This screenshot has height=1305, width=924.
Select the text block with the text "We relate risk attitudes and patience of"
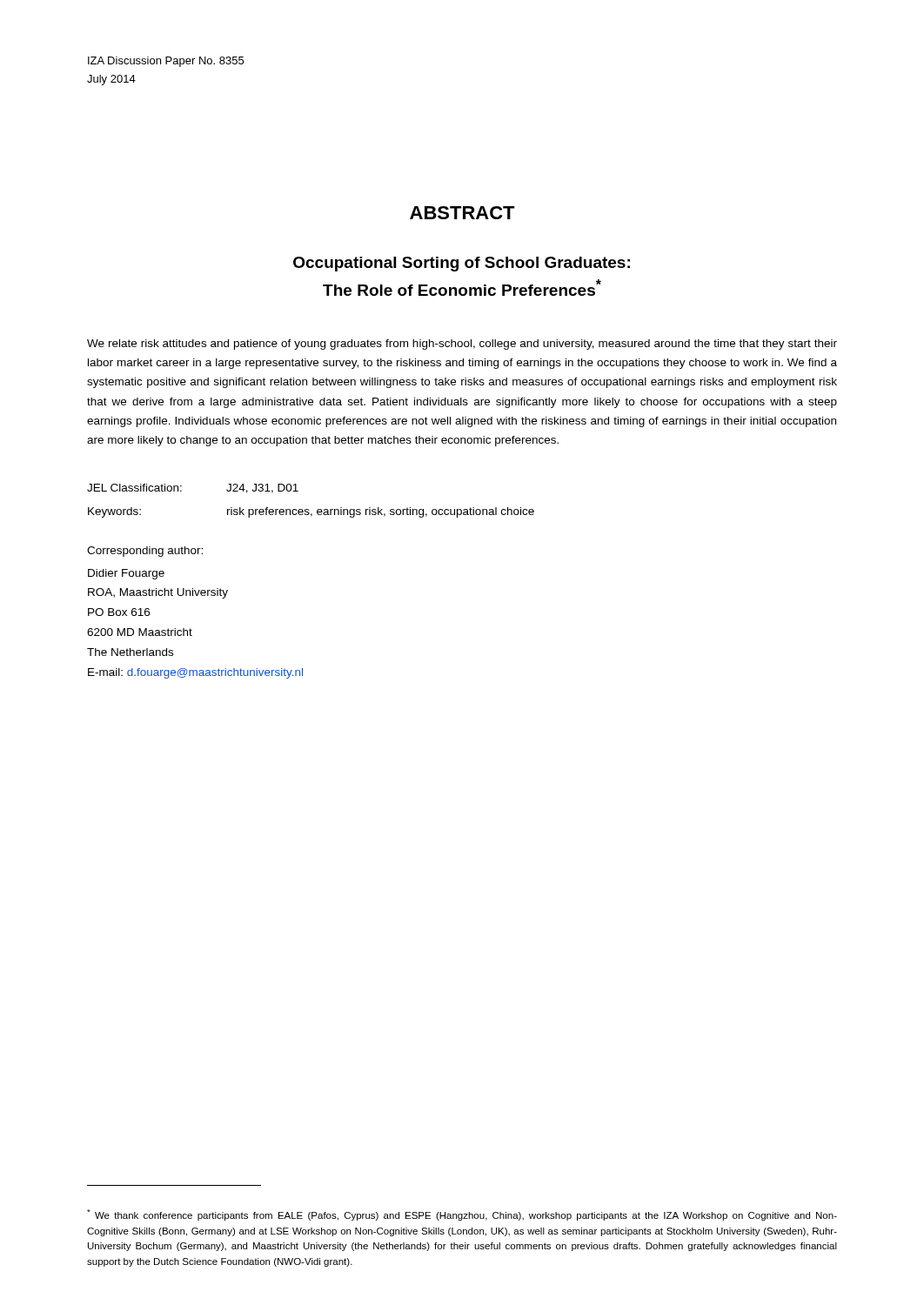(462, 392)
